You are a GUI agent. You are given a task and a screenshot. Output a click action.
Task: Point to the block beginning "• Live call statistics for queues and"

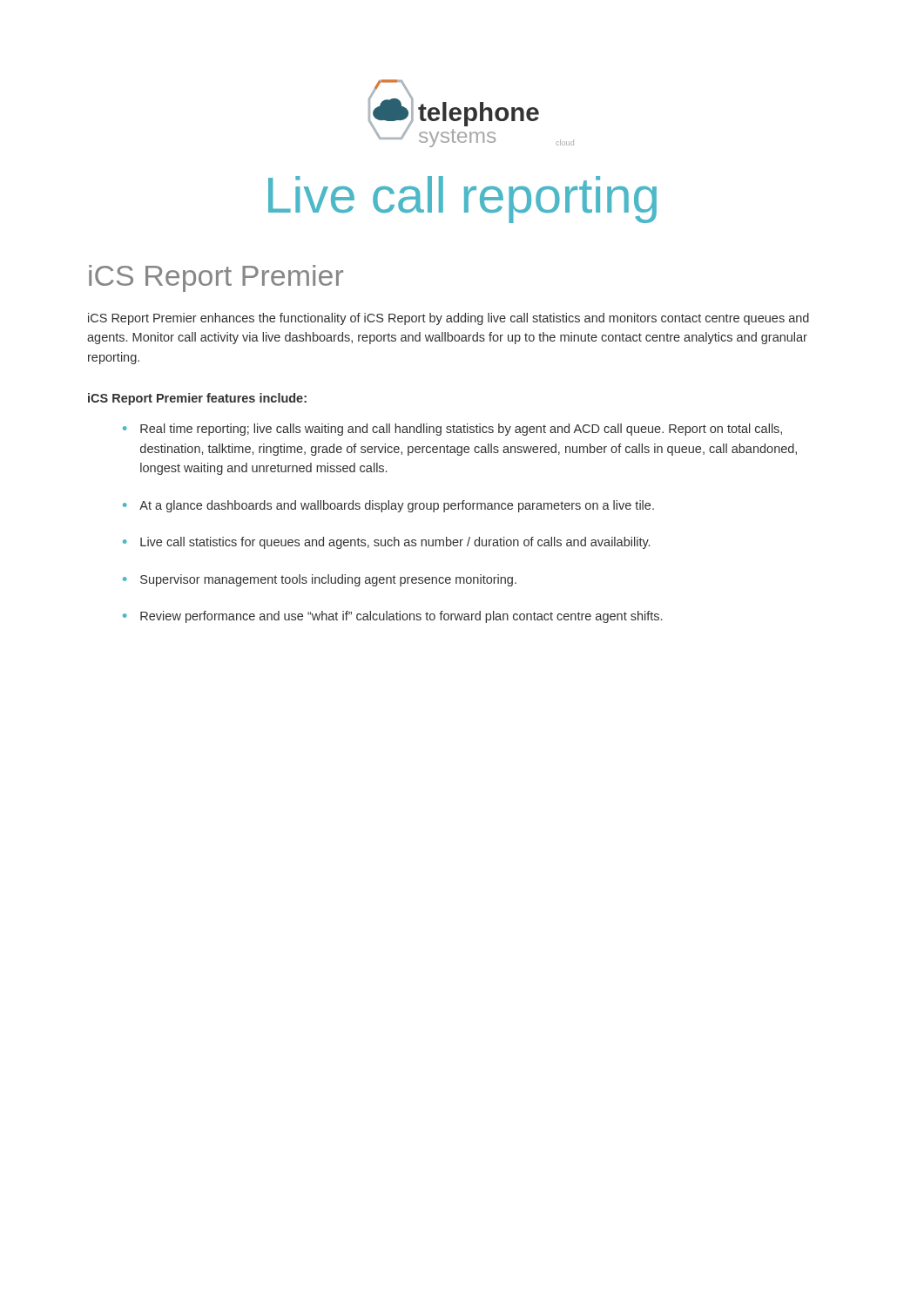pyautogui.click(x=387, y=542)
